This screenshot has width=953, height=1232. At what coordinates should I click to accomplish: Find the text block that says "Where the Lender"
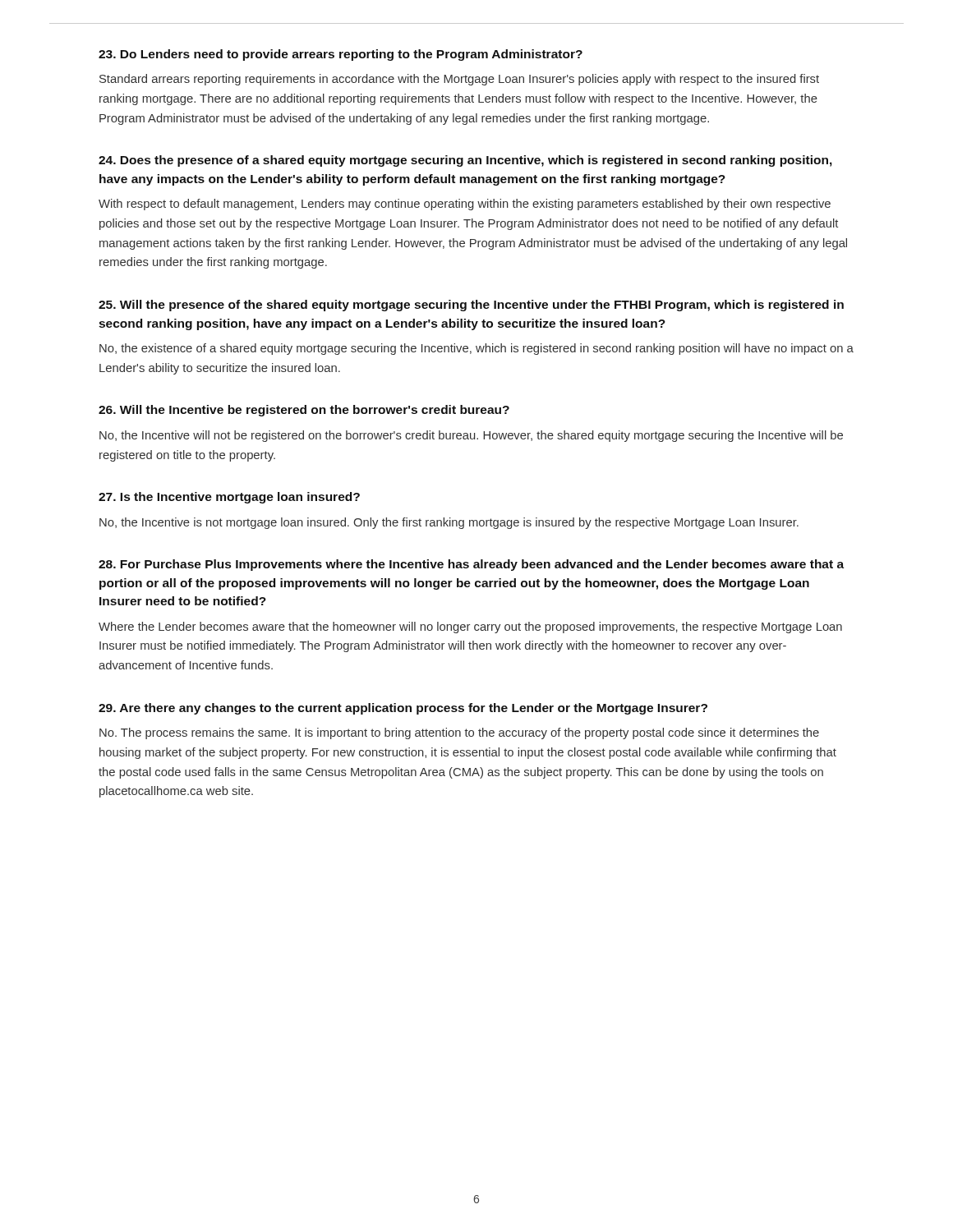(x=471, y=646)
